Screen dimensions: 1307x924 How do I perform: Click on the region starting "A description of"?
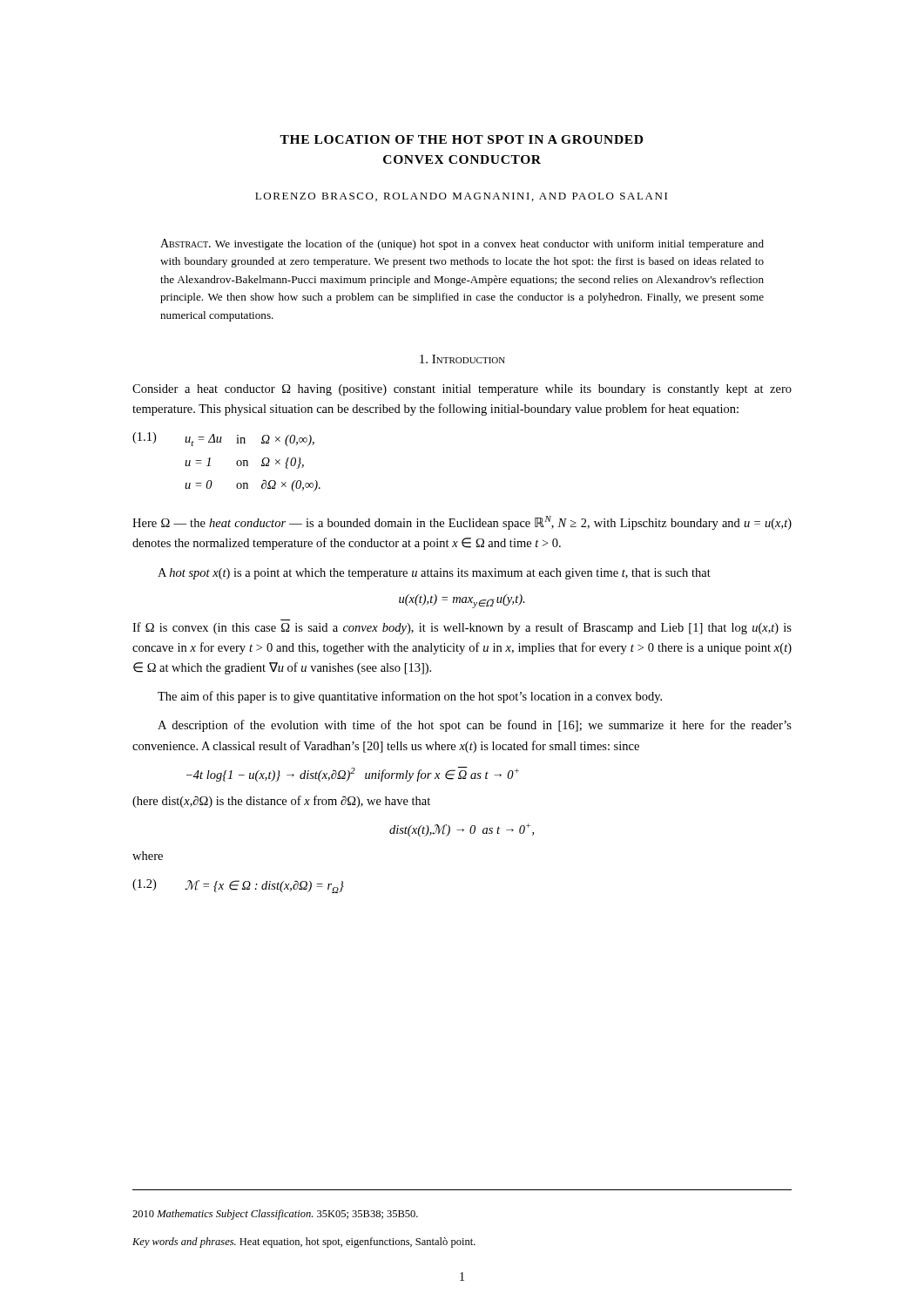pos(462,735)
